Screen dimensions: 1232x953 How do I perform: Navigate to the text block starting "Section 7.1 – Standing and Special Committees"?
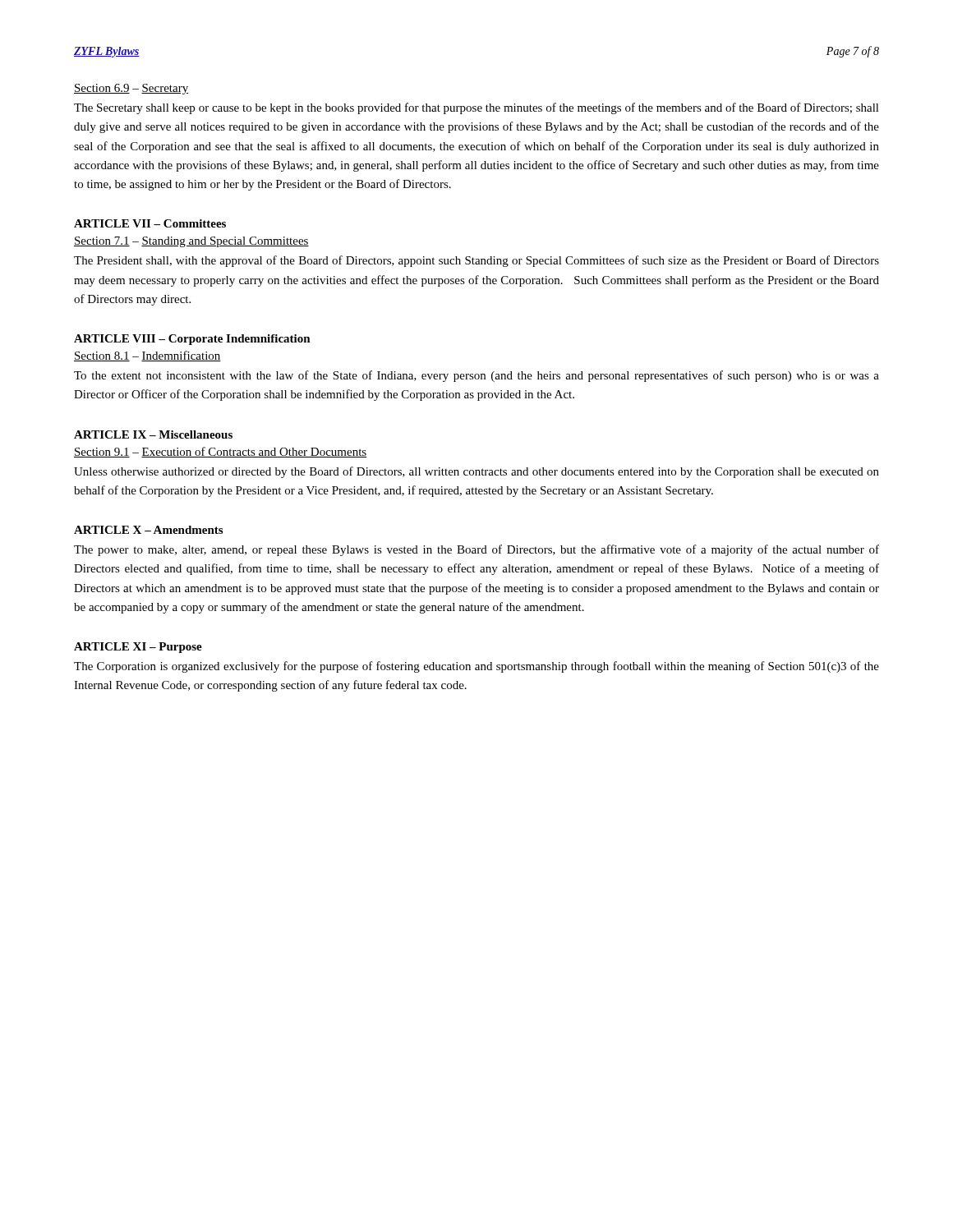tap(191, 241)
